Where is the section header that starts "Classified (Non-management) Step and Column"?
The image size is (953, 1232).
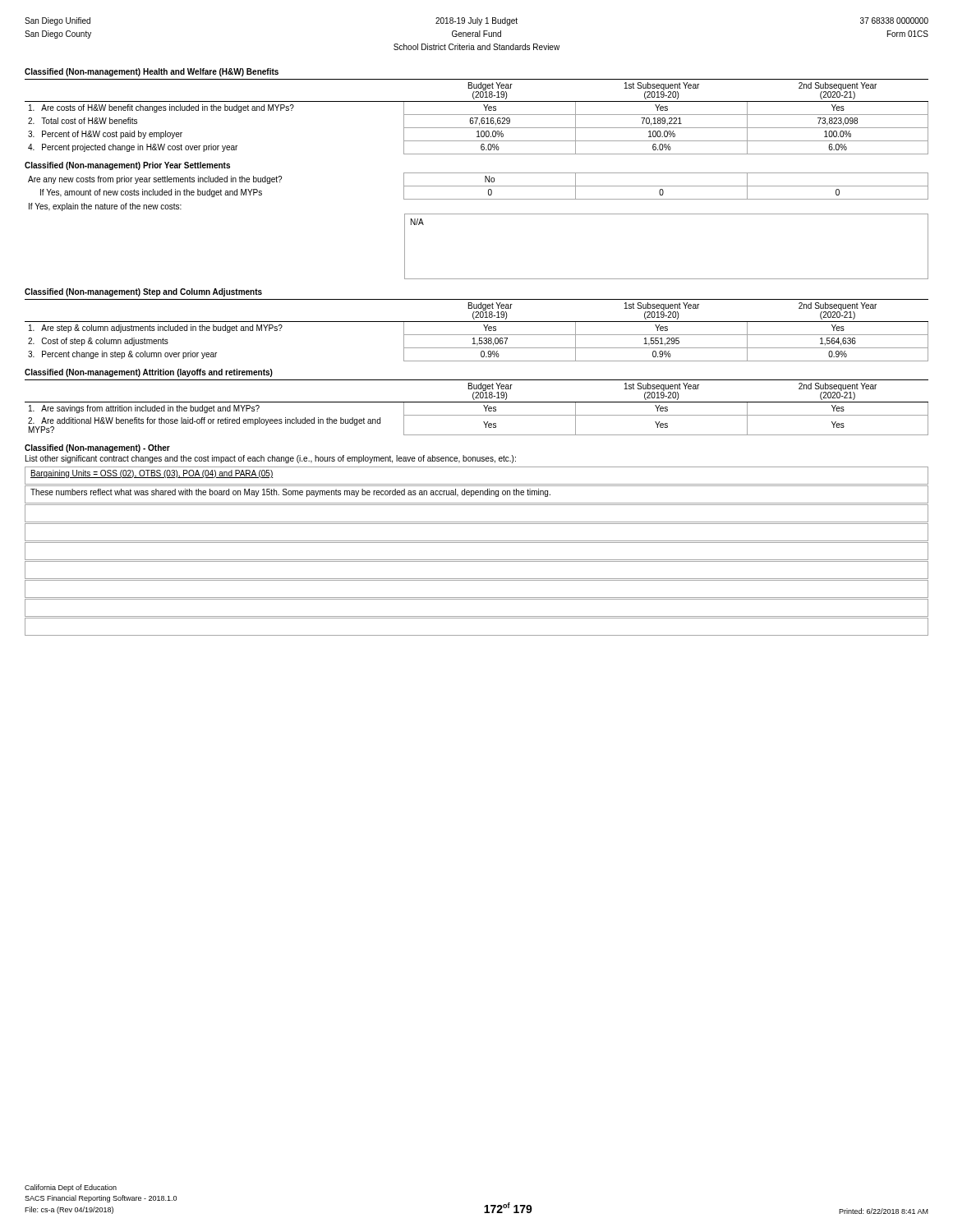(143, 292)
